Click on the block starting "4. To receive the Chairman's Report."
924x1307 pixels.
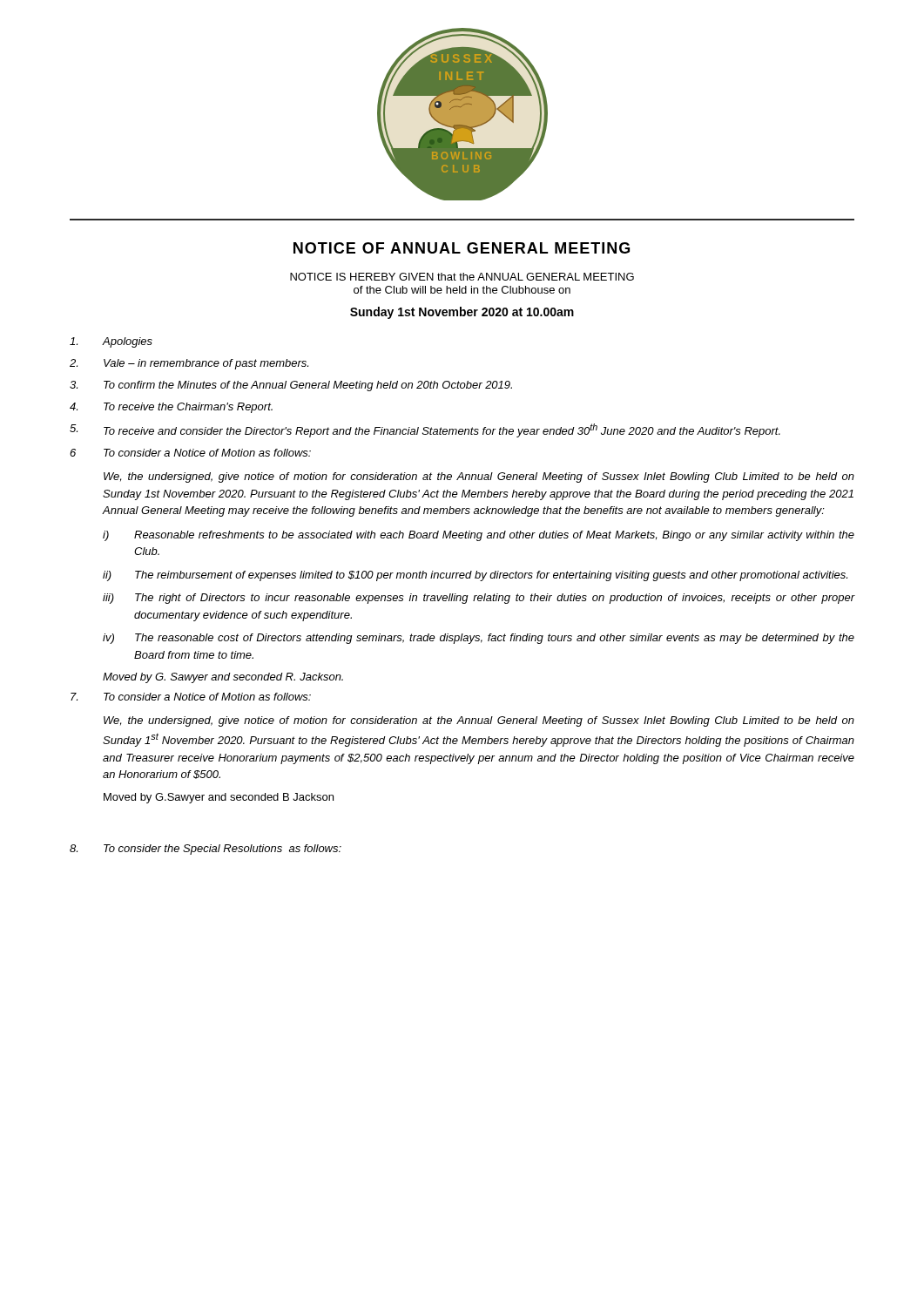171,408
